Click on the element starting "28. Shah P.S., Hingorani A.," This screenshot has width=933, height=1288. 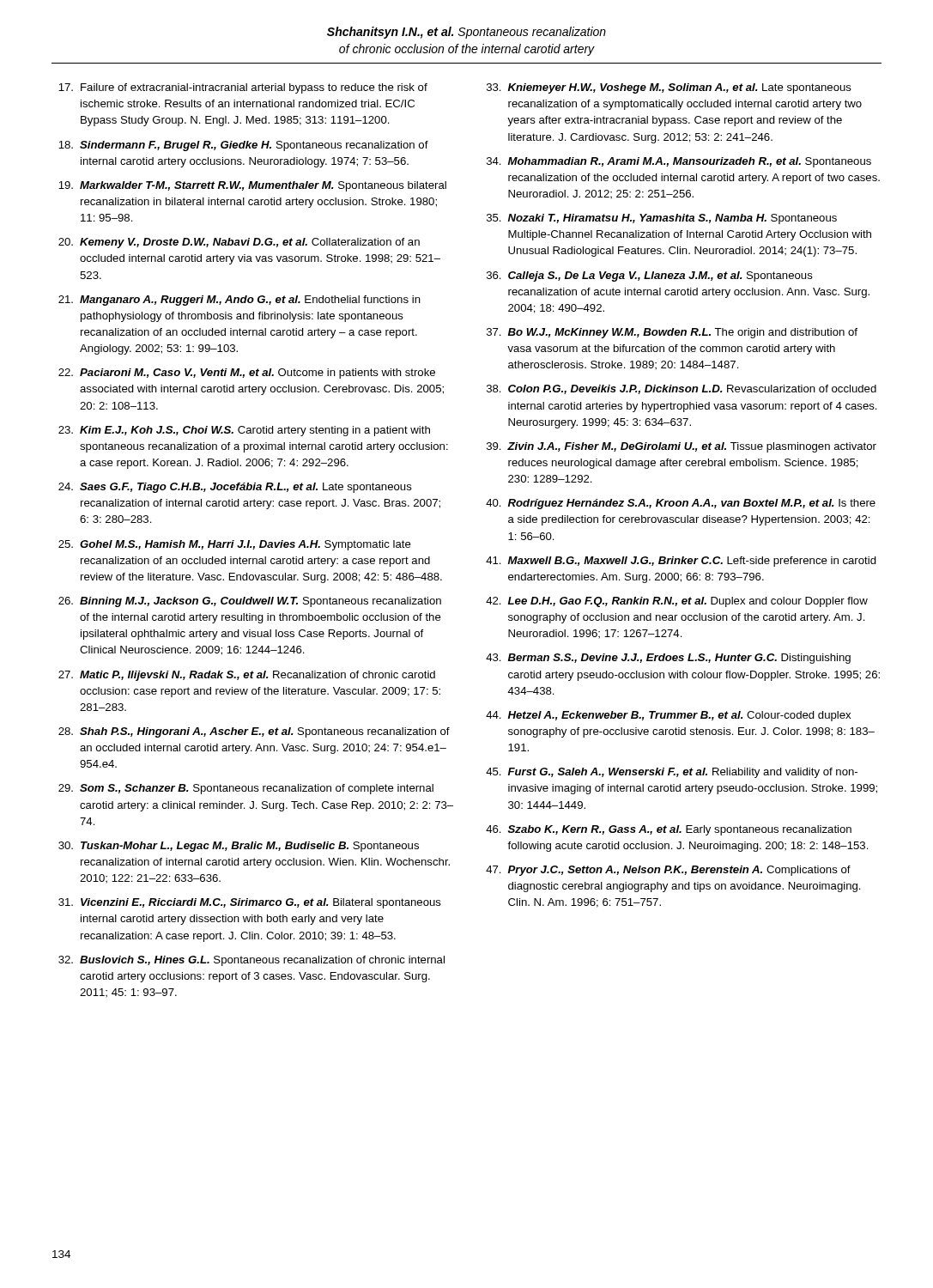[253, 748]
